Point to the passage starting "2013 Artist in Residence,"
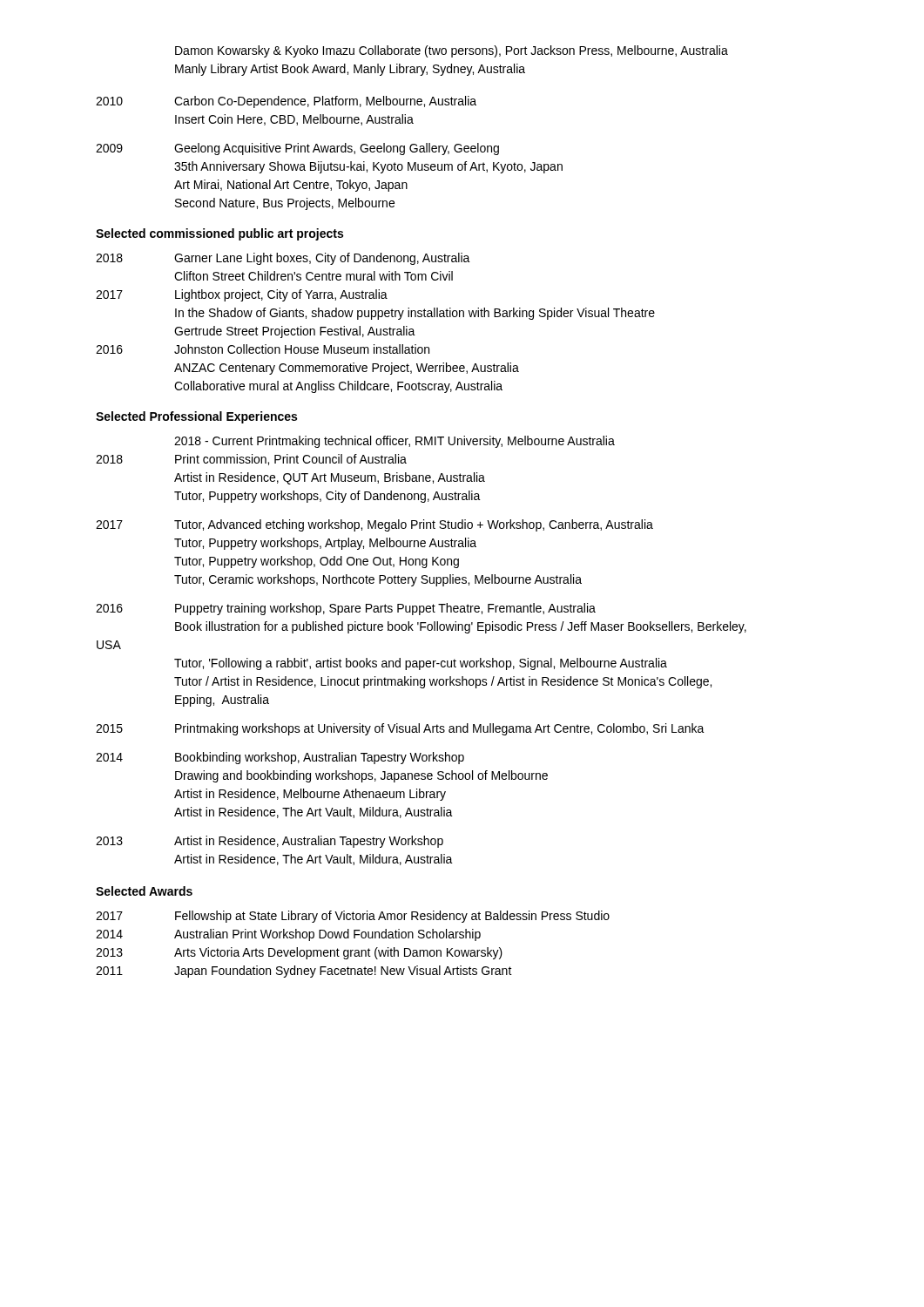 coord(270,842)
